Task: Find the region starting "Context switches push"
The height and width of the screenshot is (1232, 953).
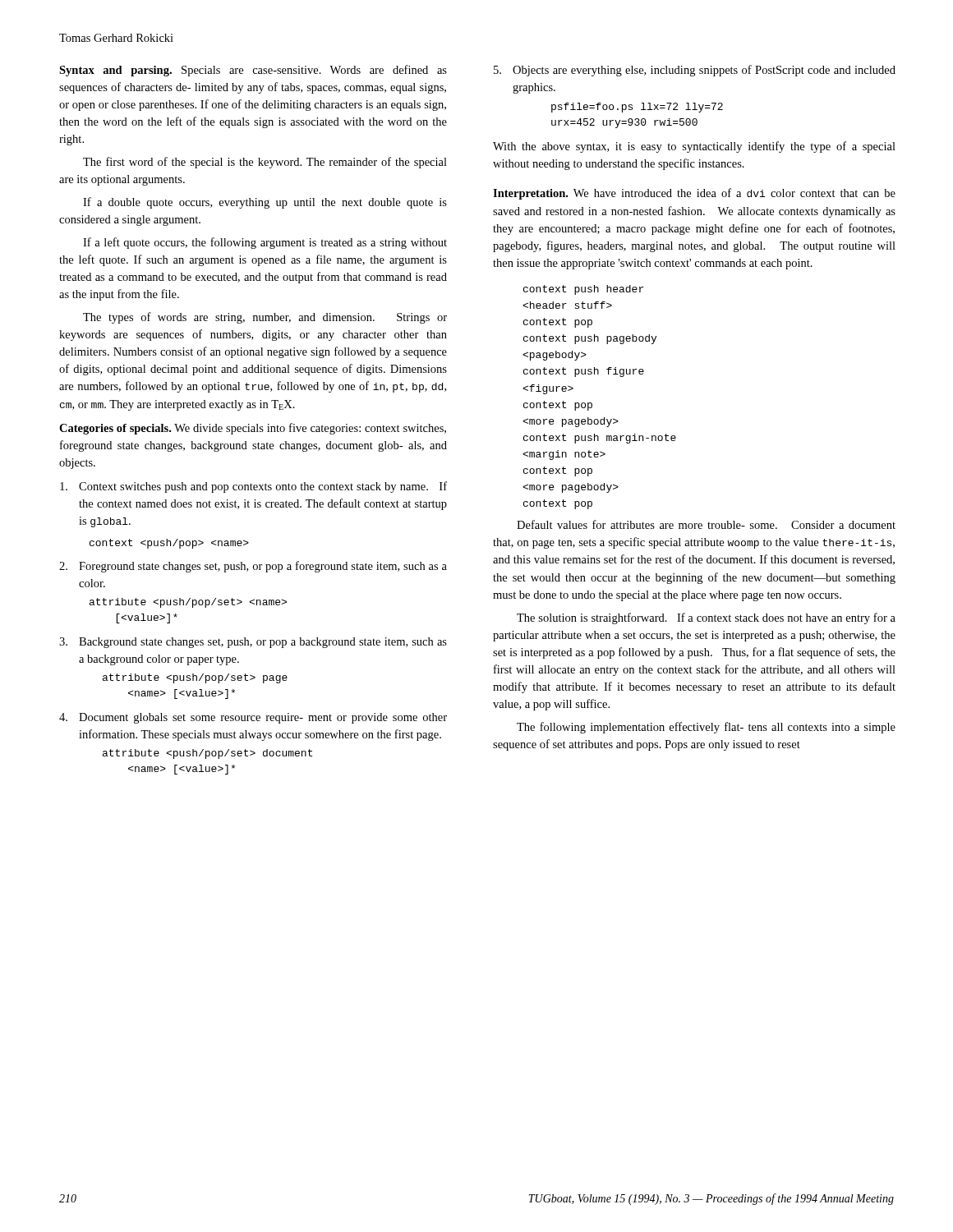Action: (x=253, y=515)
